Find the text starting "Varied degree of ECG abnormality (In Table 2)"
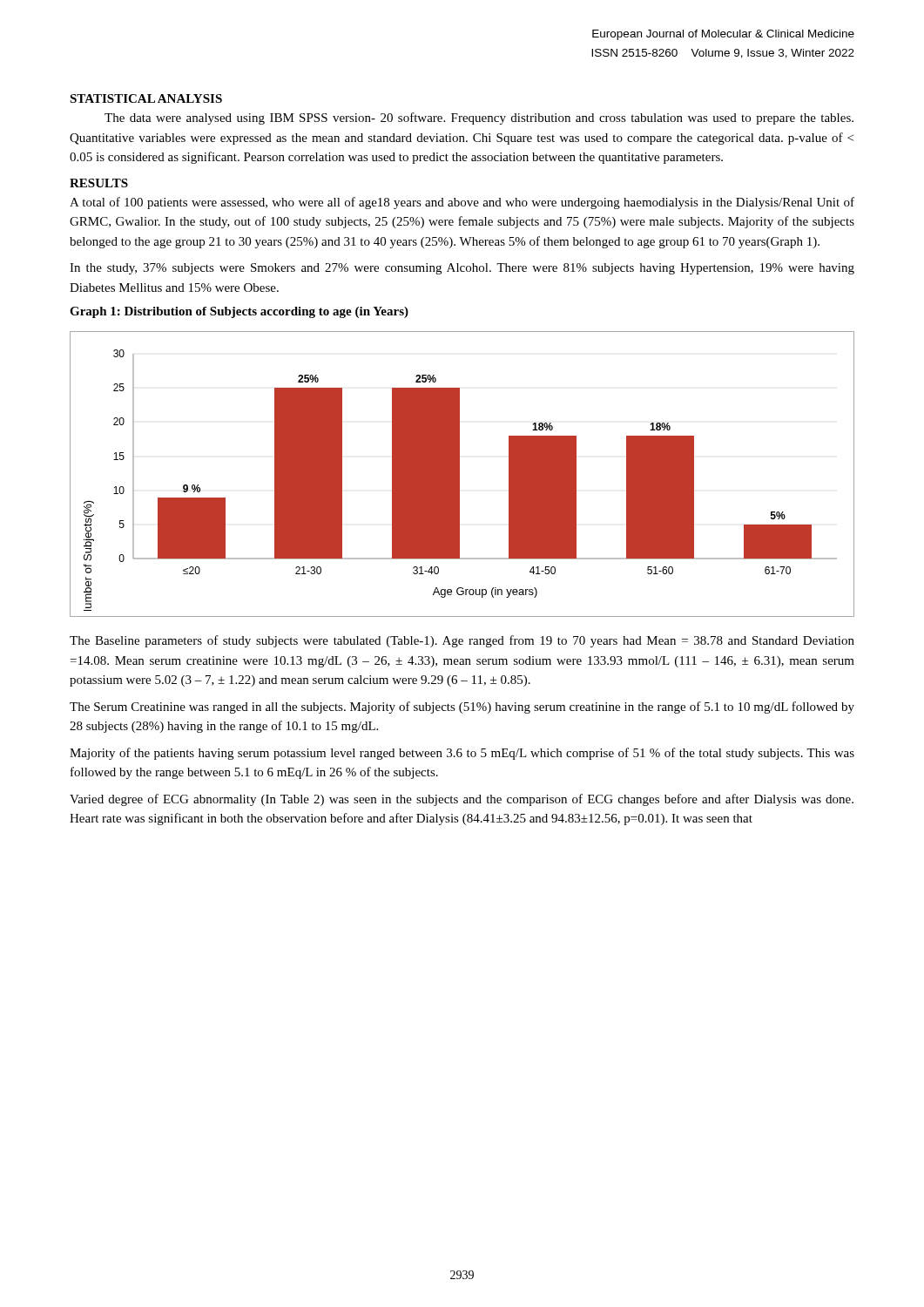Screen dimensions: 1307x924 (462, 808)
